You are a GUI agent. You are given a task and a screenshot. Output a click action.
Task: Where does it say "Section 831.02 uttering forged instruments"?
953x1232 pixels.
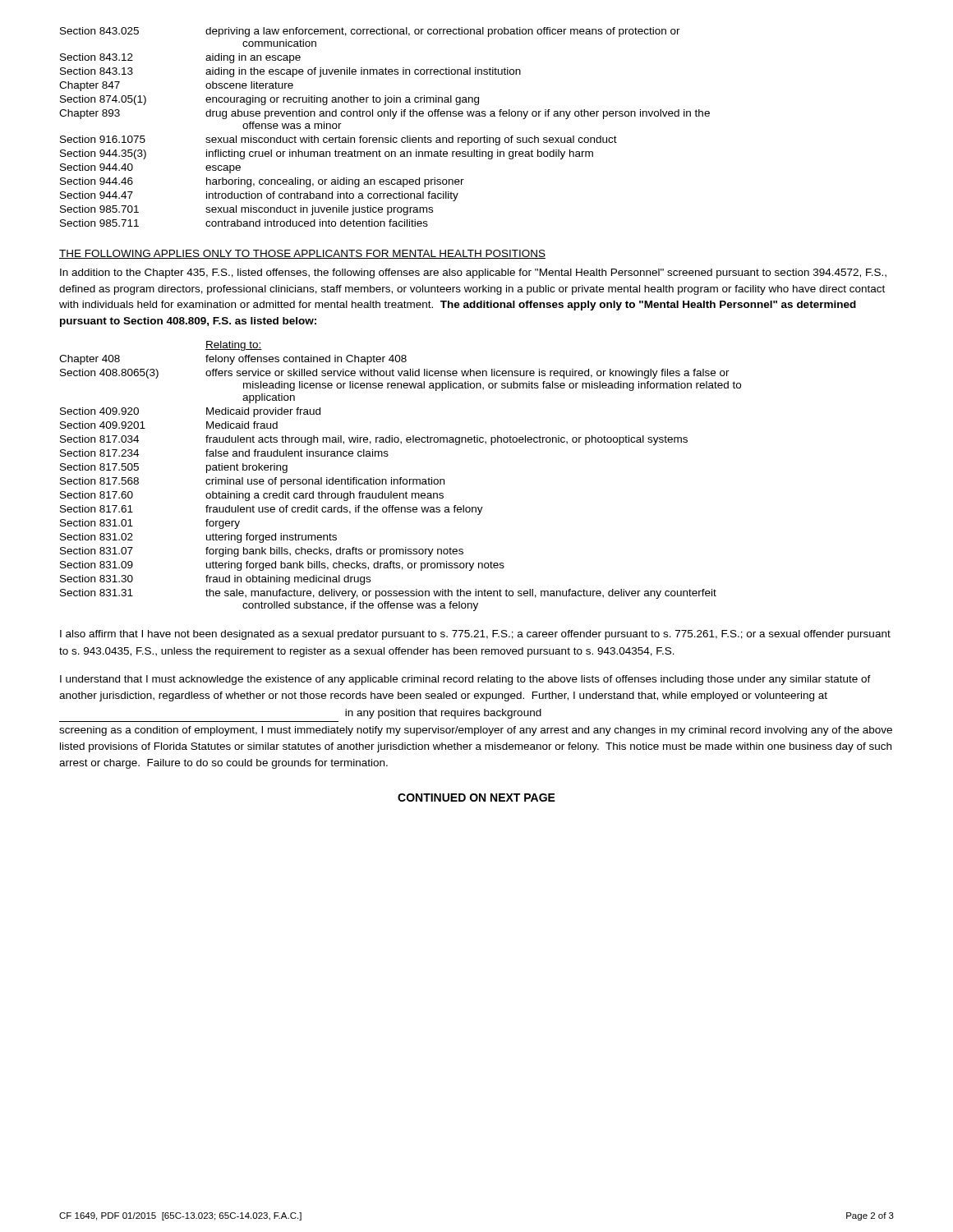point(92,538)
